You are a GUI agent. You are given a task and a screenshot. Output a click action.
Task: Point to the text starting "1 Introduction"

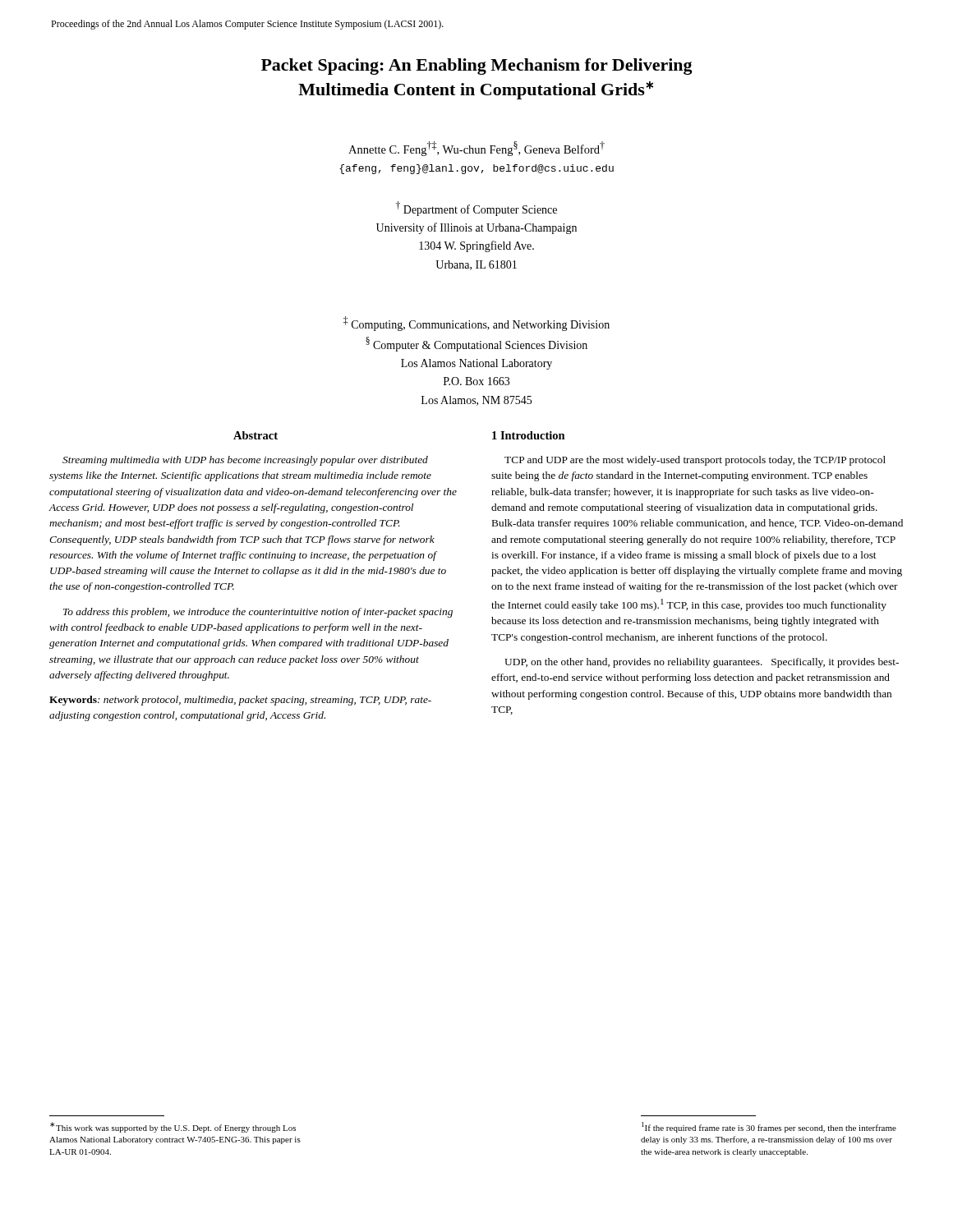point(528,435)
